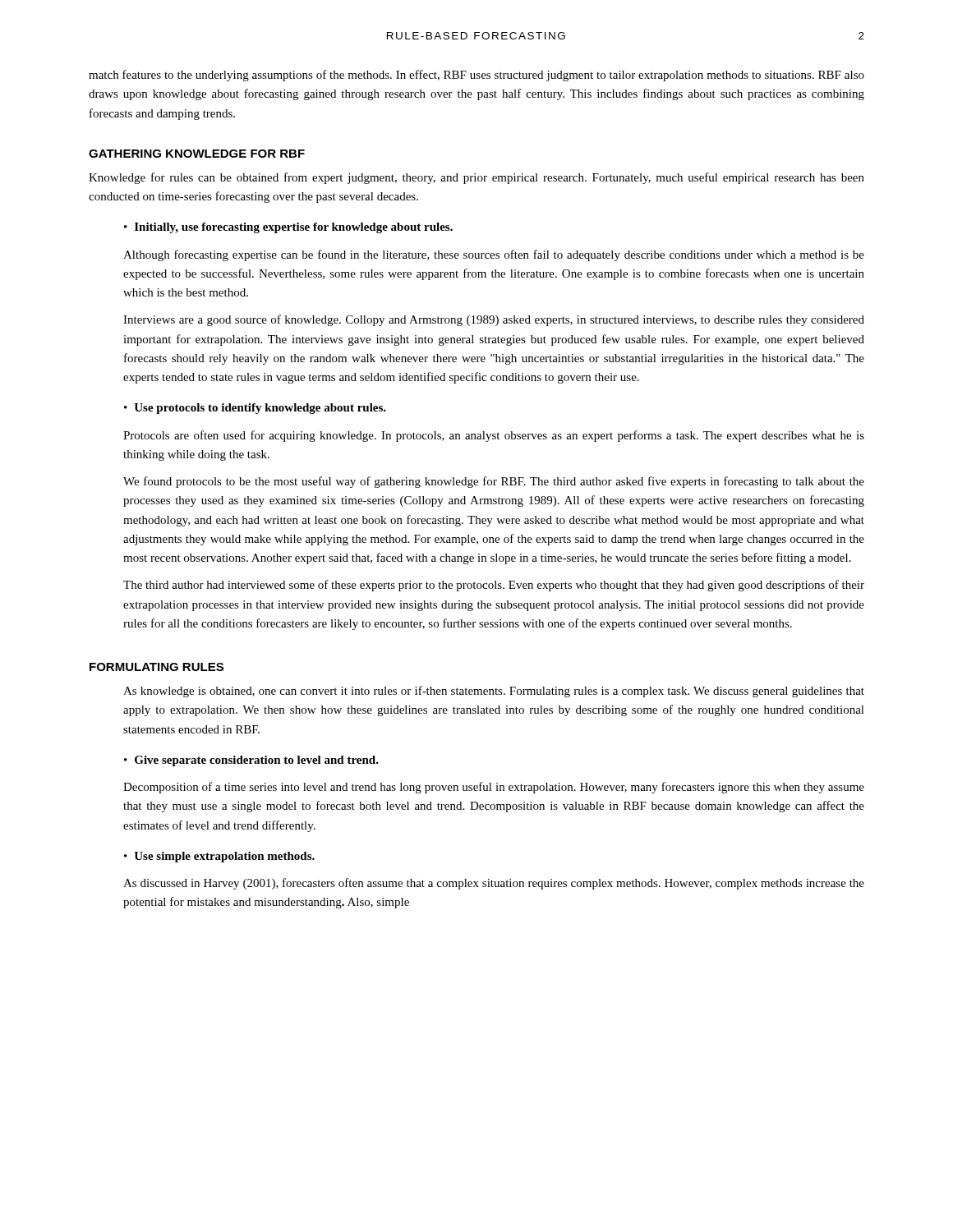
Task: Select the element starting "Decomposition of a time series into level"
Action: [494, 806]
